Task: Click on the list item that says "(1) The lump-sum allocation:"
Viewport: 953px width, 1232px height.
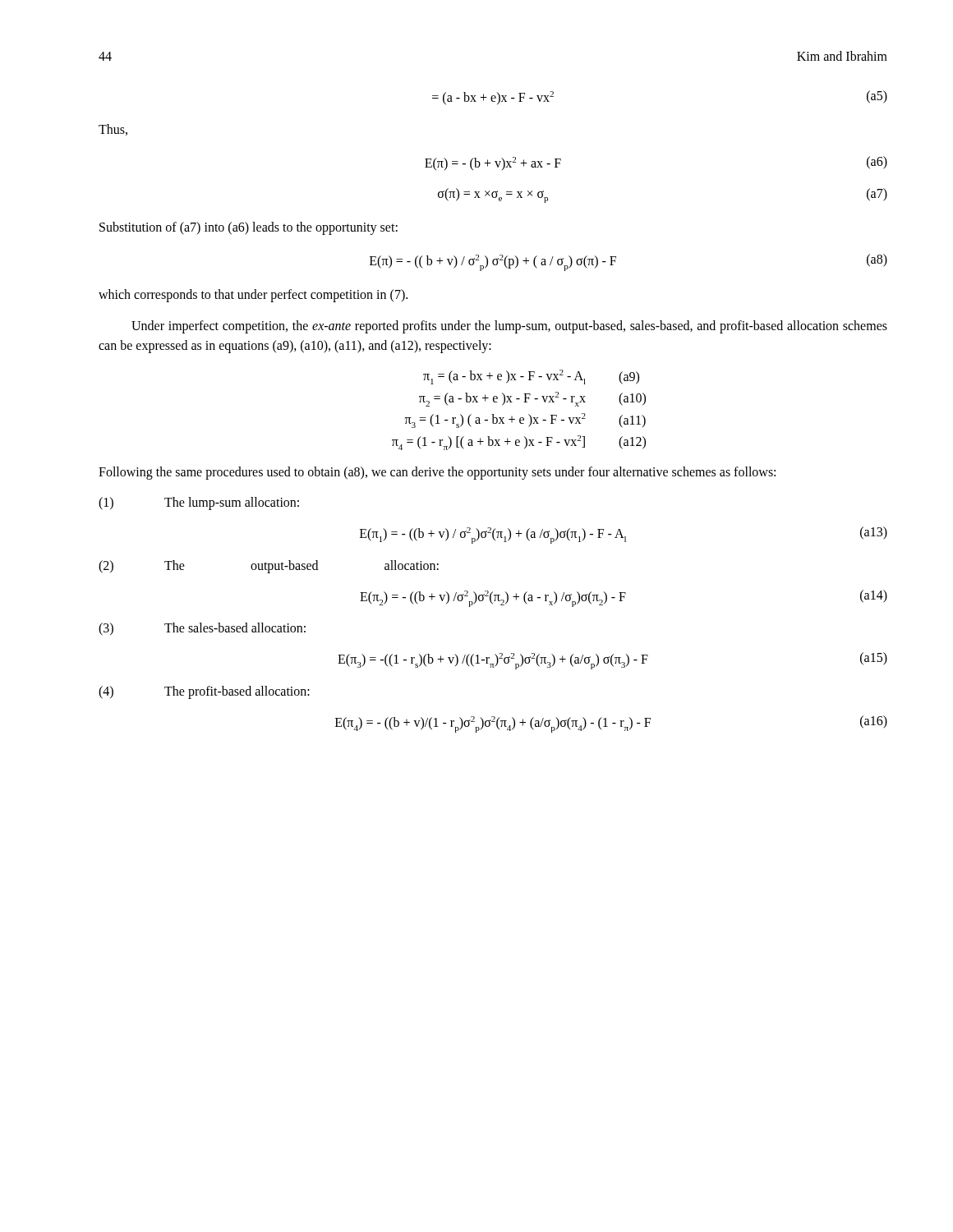Action: (199, 503)
